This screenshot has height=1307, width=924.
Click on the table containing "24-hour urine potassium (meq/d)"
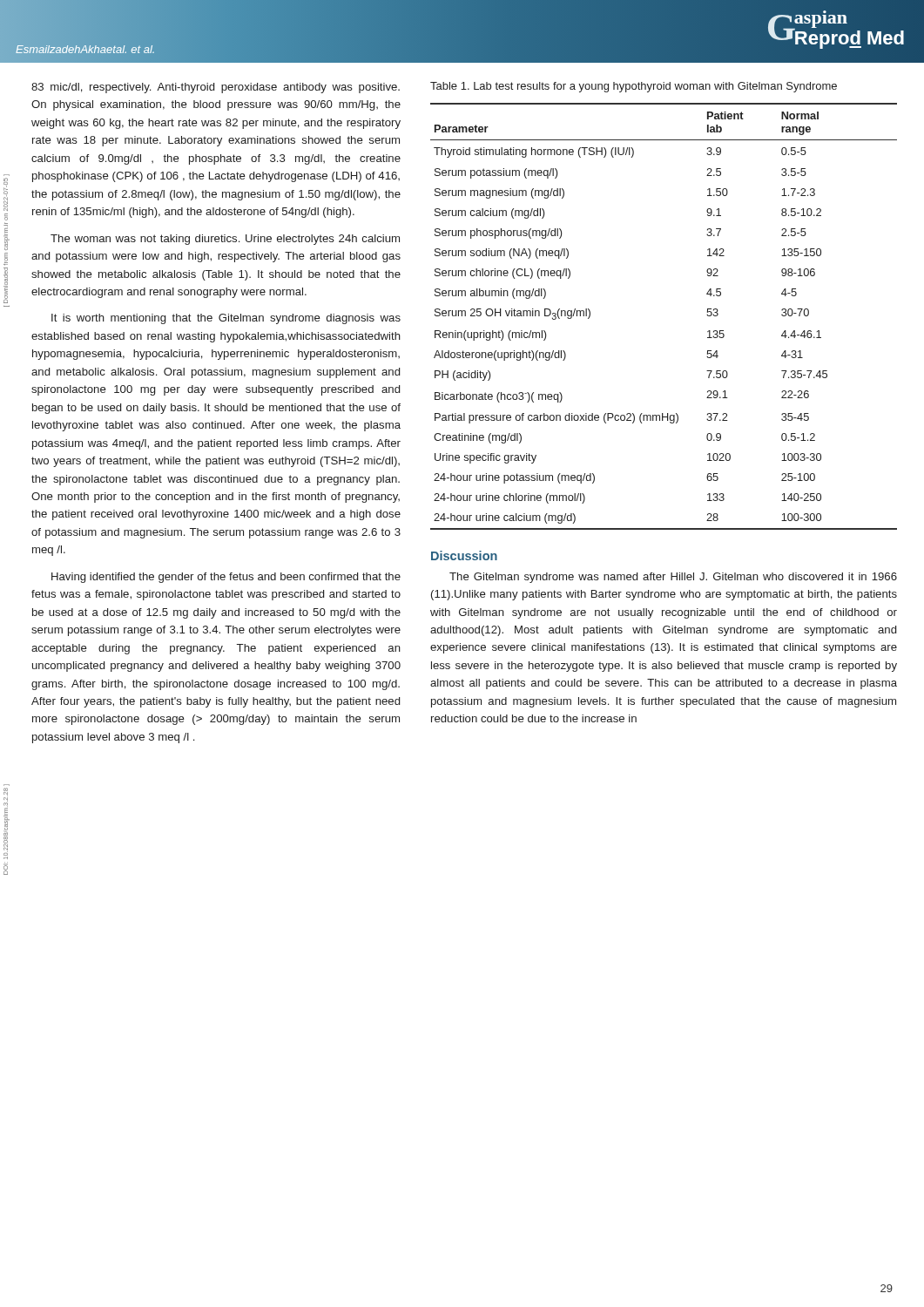pos(664,316)
